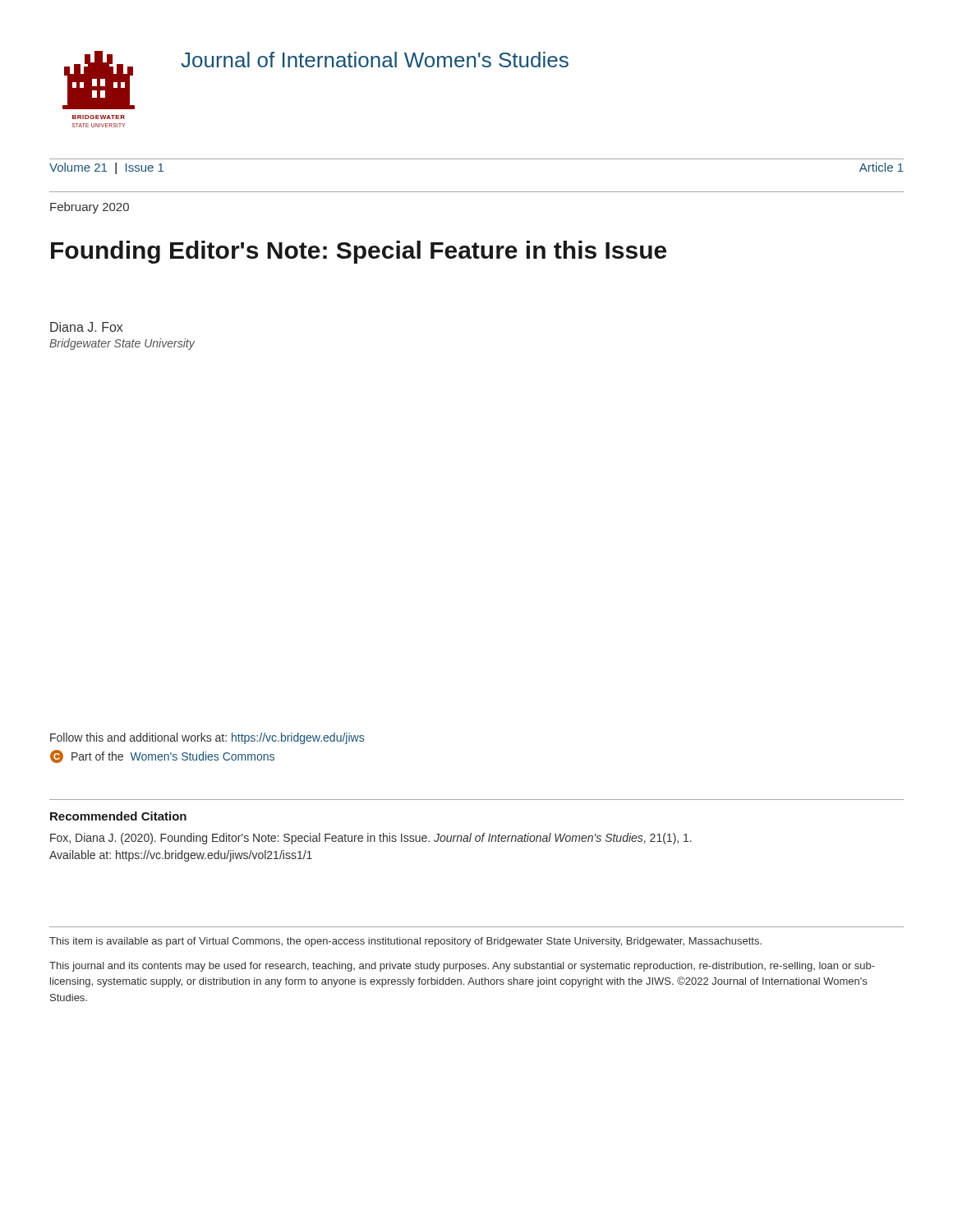Click on the region starting "Follow this and additional"
The image size is (953, 1232).
coord(207,738)
